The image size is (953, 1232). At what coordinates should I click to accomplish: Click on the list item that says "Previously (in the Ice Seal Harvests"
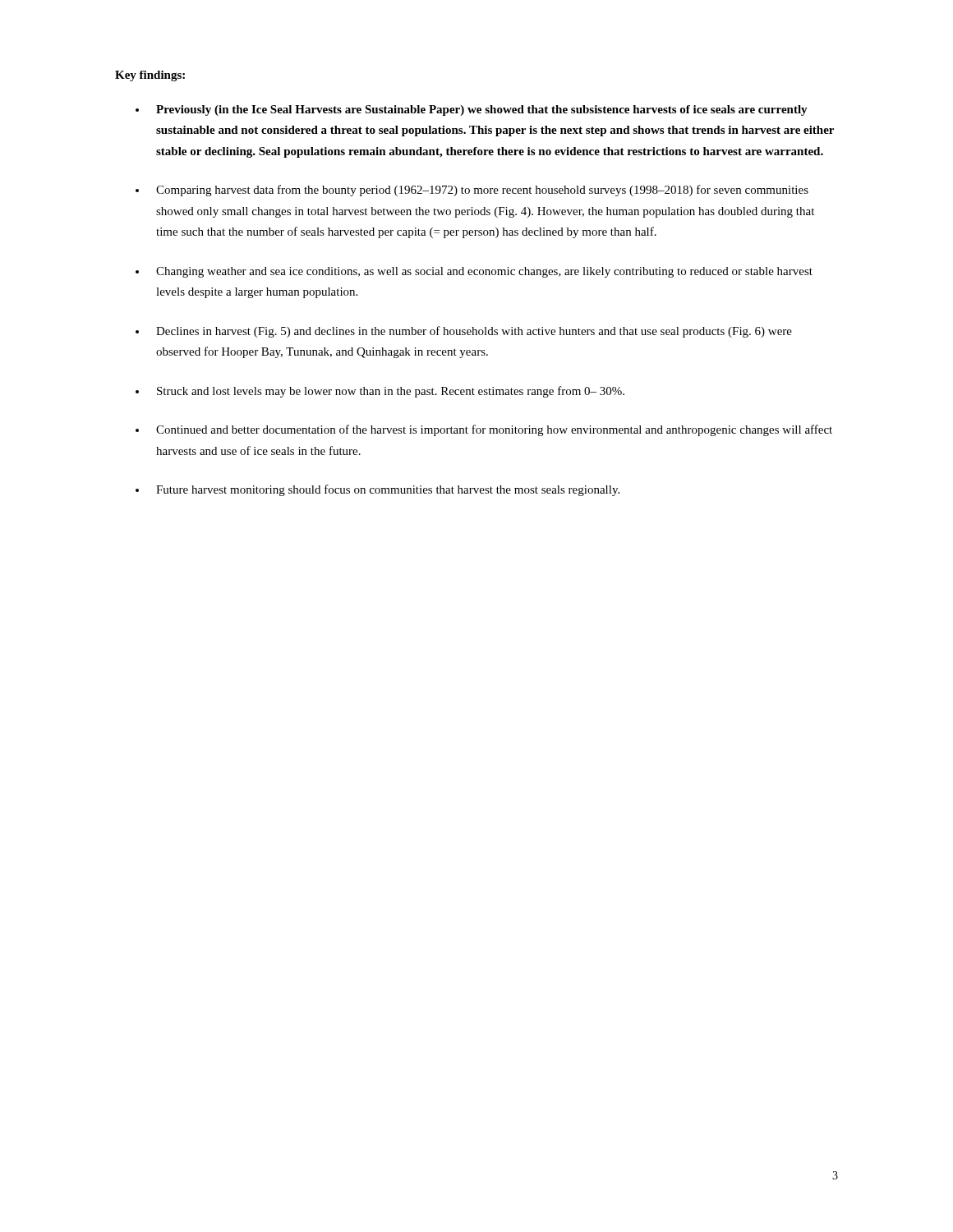tap(495, 130)
